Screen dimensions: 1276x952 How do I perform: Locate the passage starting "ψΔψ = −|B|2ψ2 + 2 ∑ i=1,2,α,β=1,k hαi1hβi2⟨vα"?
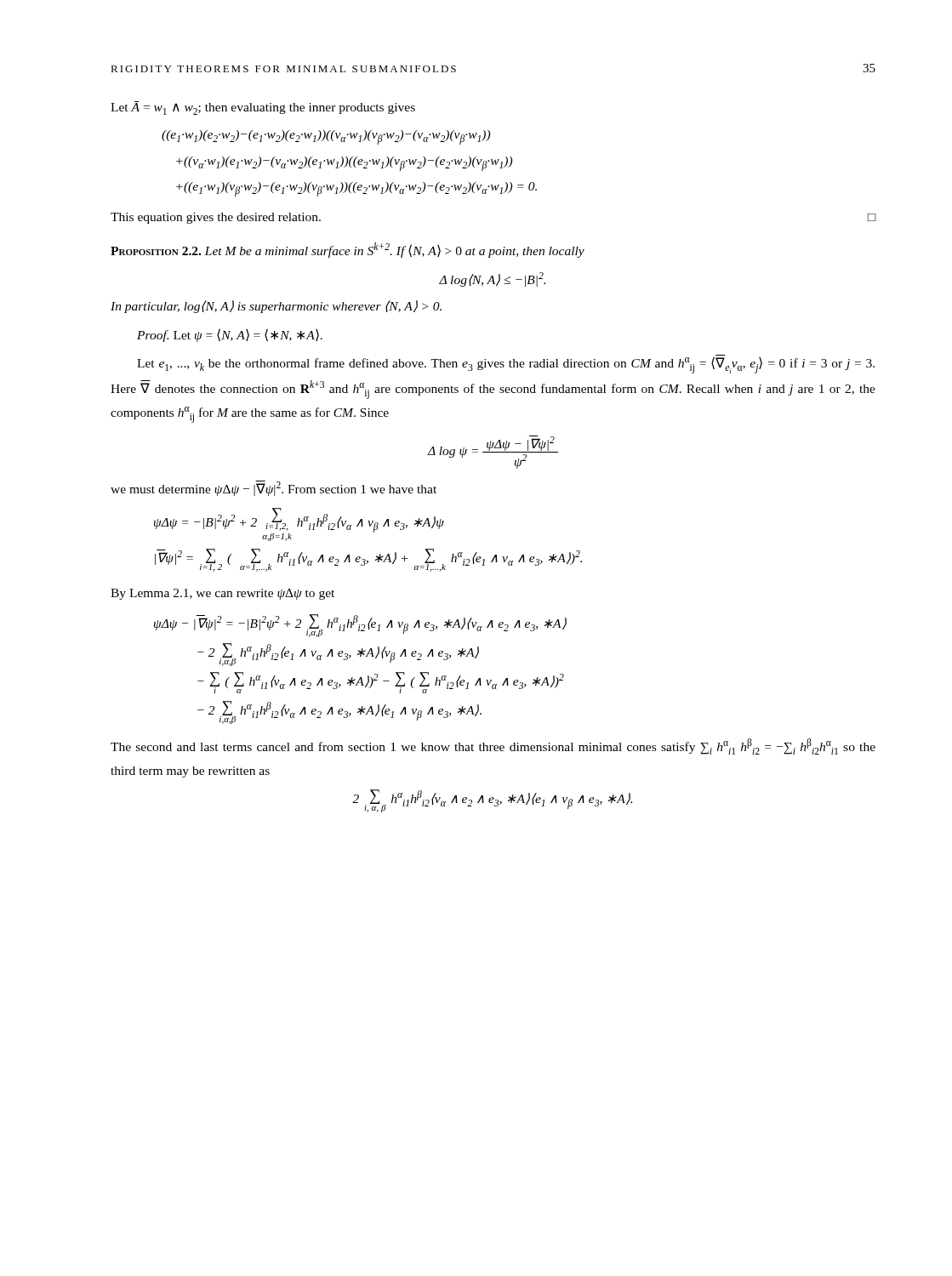click(299, 524)
